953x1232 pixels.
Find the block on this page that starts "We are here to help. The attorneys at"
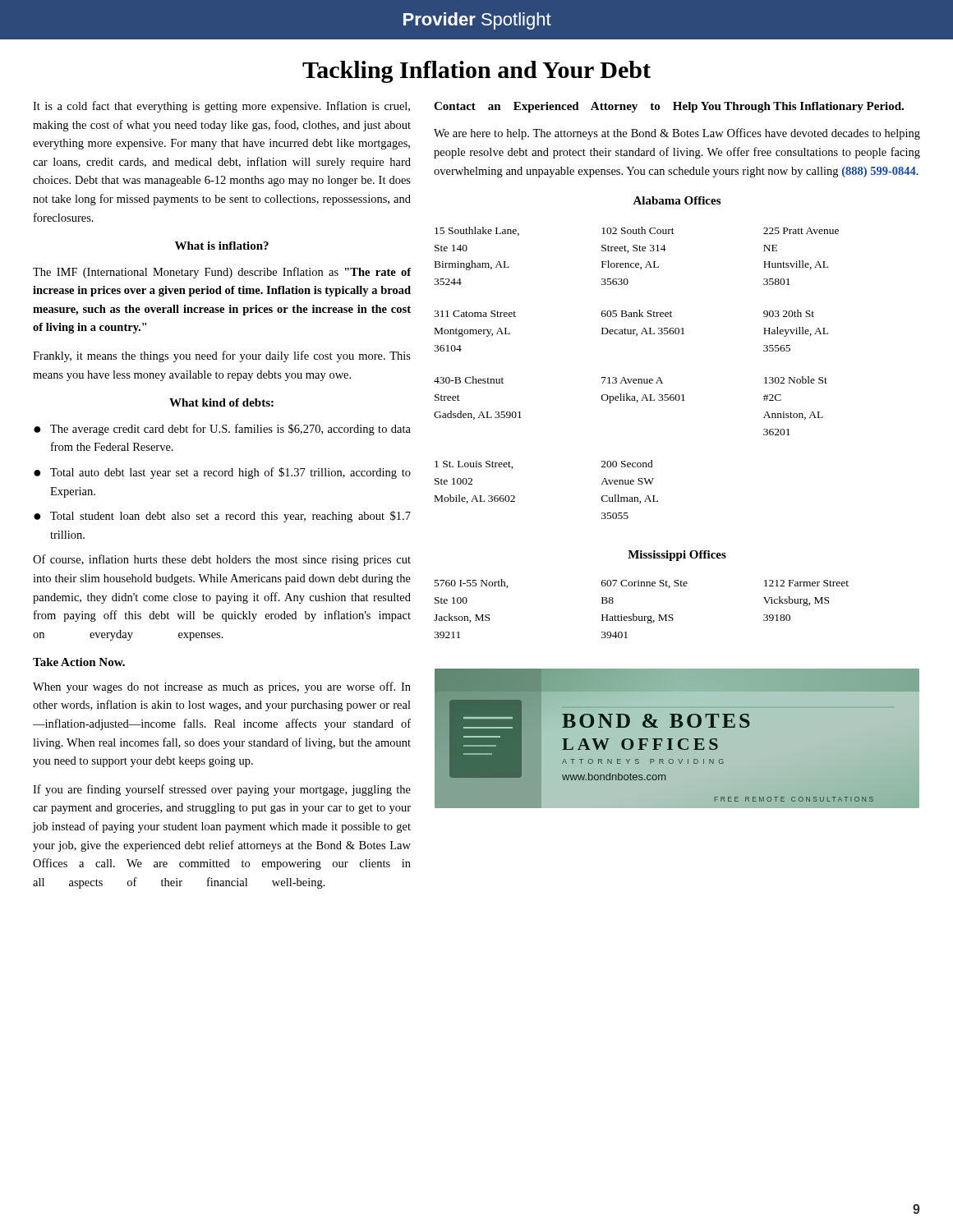point(677,152)
